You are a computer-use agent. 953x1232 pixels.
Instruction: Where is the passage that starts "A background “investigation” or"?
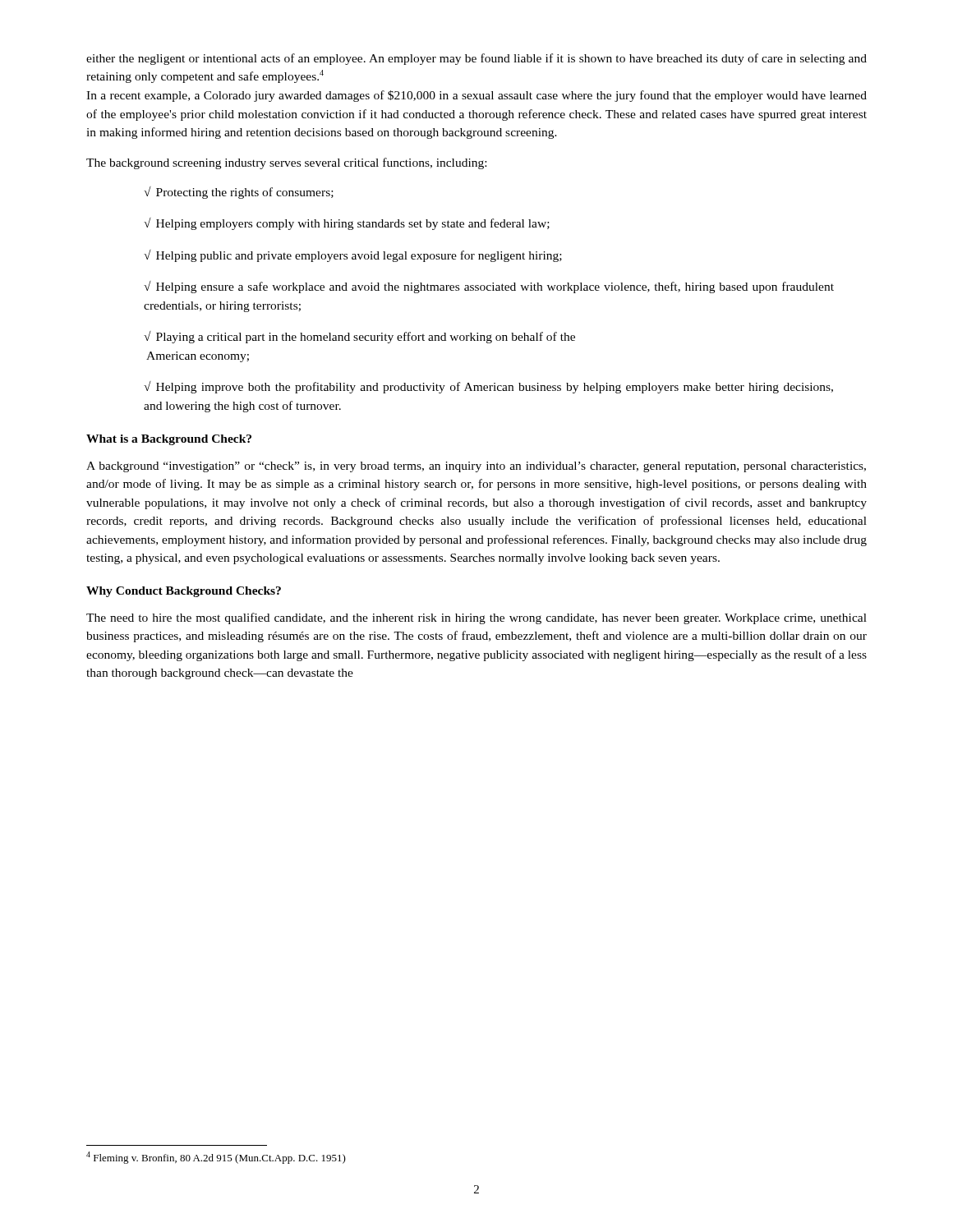pyautogui.click(x=476, y=511)
